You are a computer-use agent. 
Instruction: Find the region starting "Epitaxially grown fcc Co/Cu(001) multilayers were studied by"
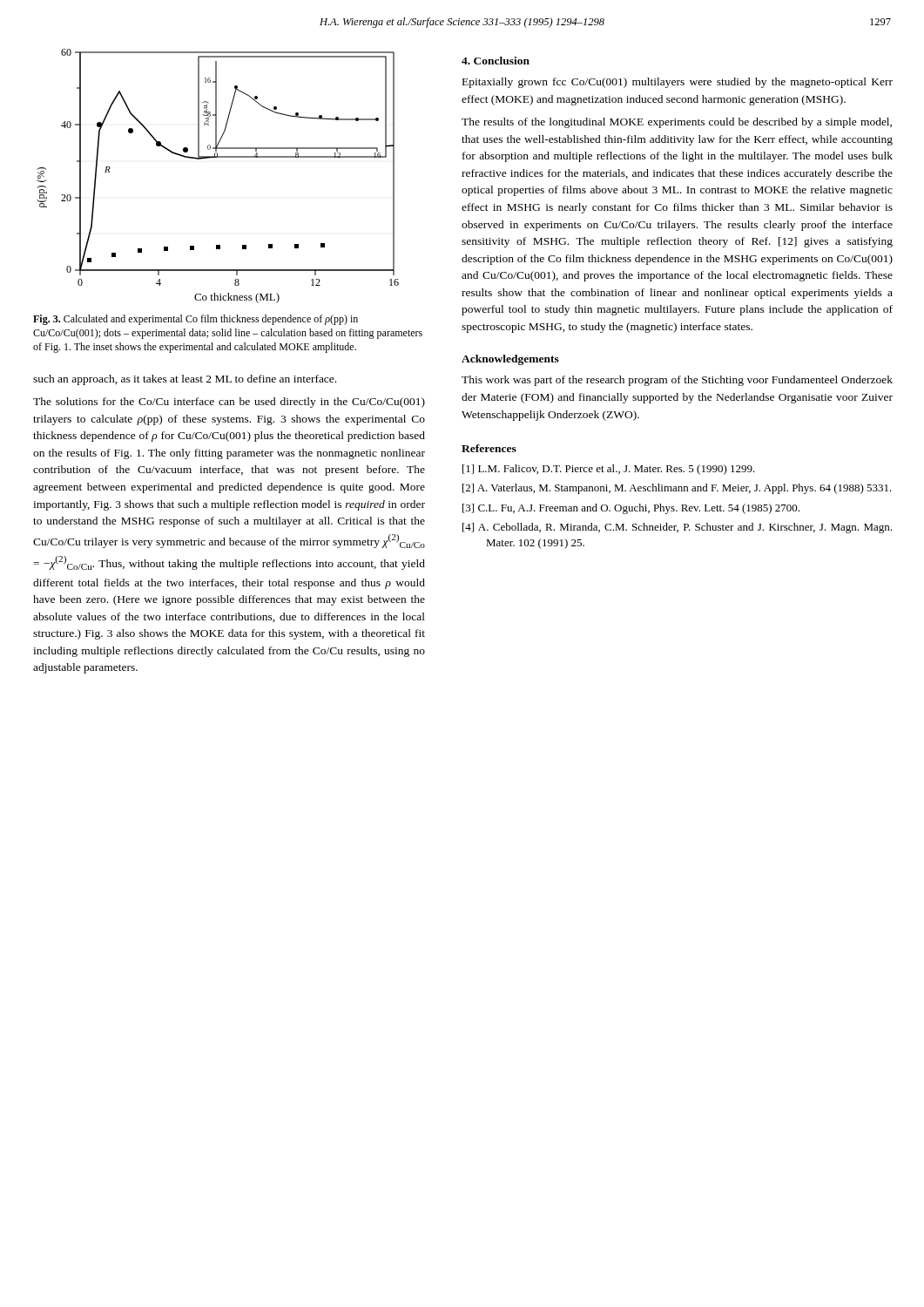tap(677, 204)
